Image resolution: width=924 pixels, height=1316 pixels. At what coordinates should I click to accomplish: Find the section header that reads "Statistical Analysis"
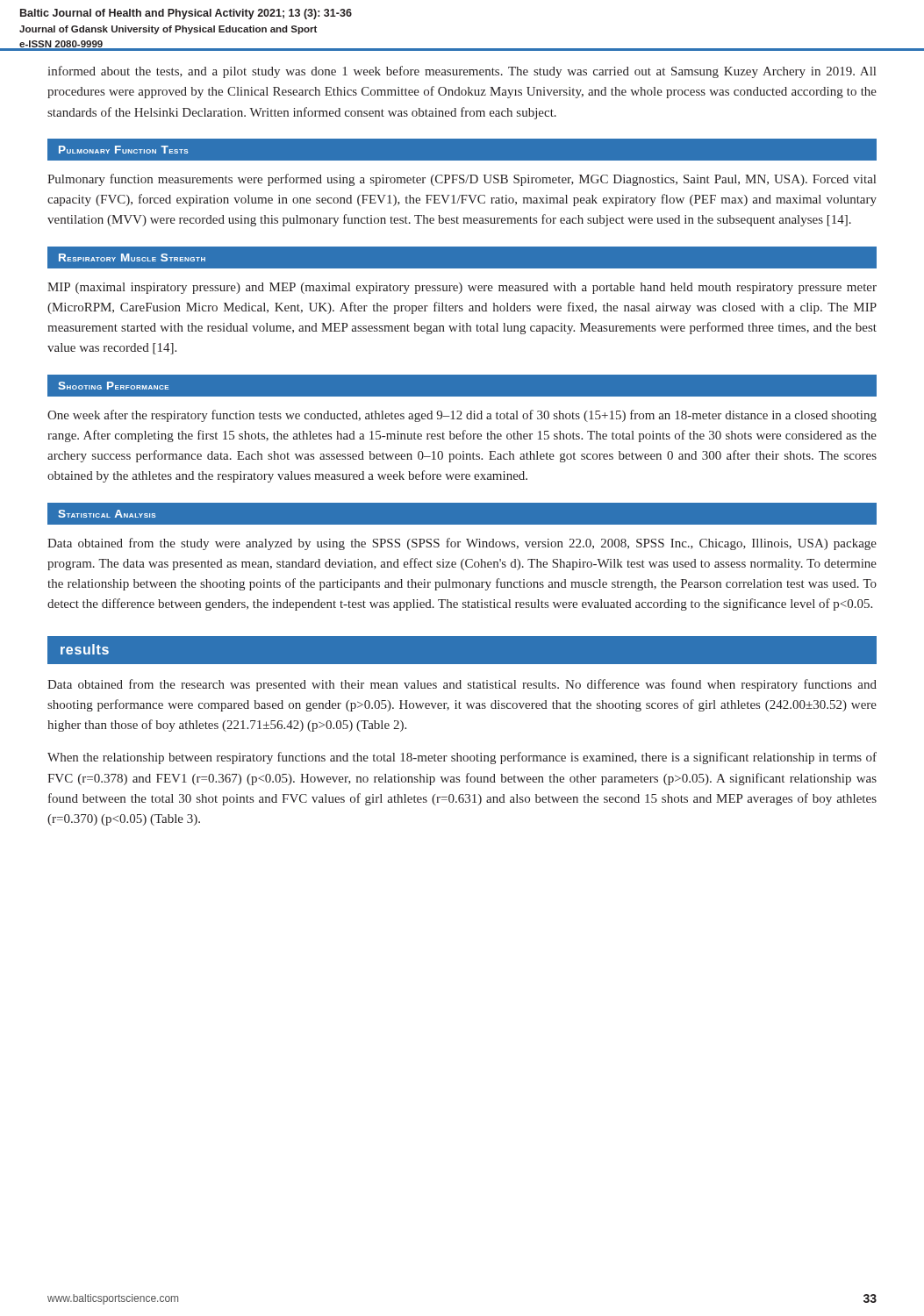[x=107, y=513]
